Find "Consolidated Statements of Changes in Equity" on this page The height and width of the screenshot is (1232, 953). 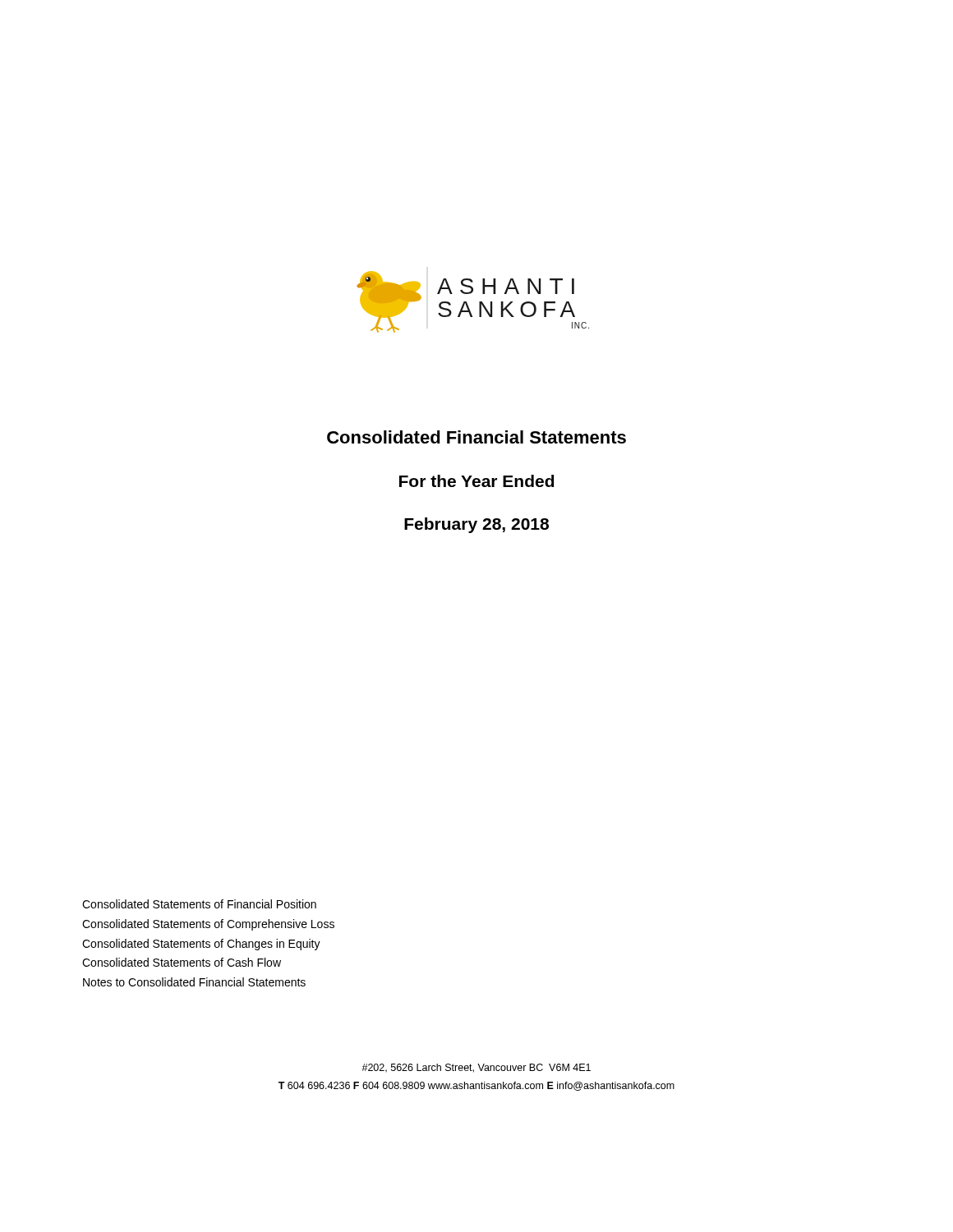click(201, 943)
